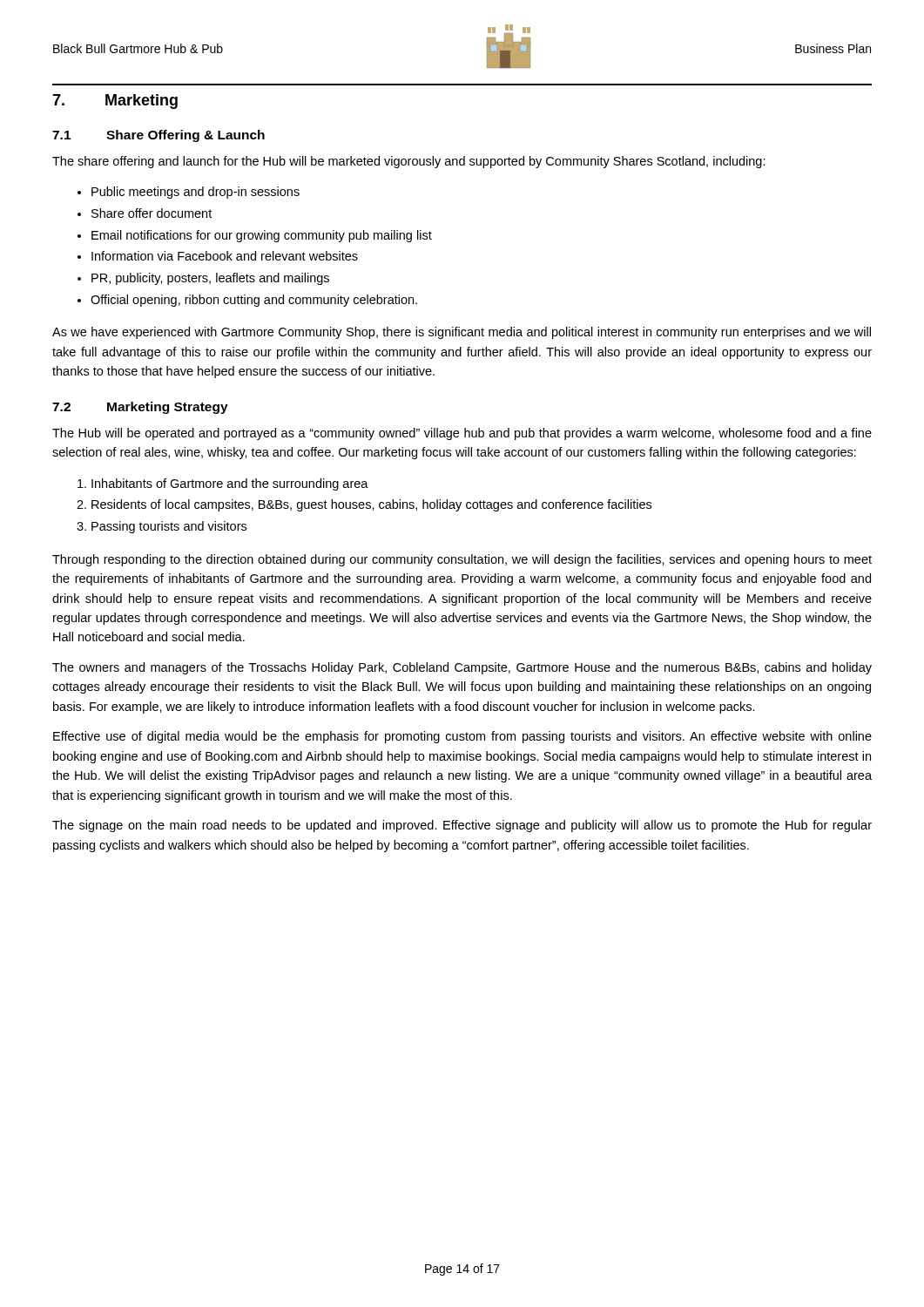Point to the region starting "Official opening, ribbon cutting and community"
The height and width of the screenshot is (1307, 924).
point(254,299)
